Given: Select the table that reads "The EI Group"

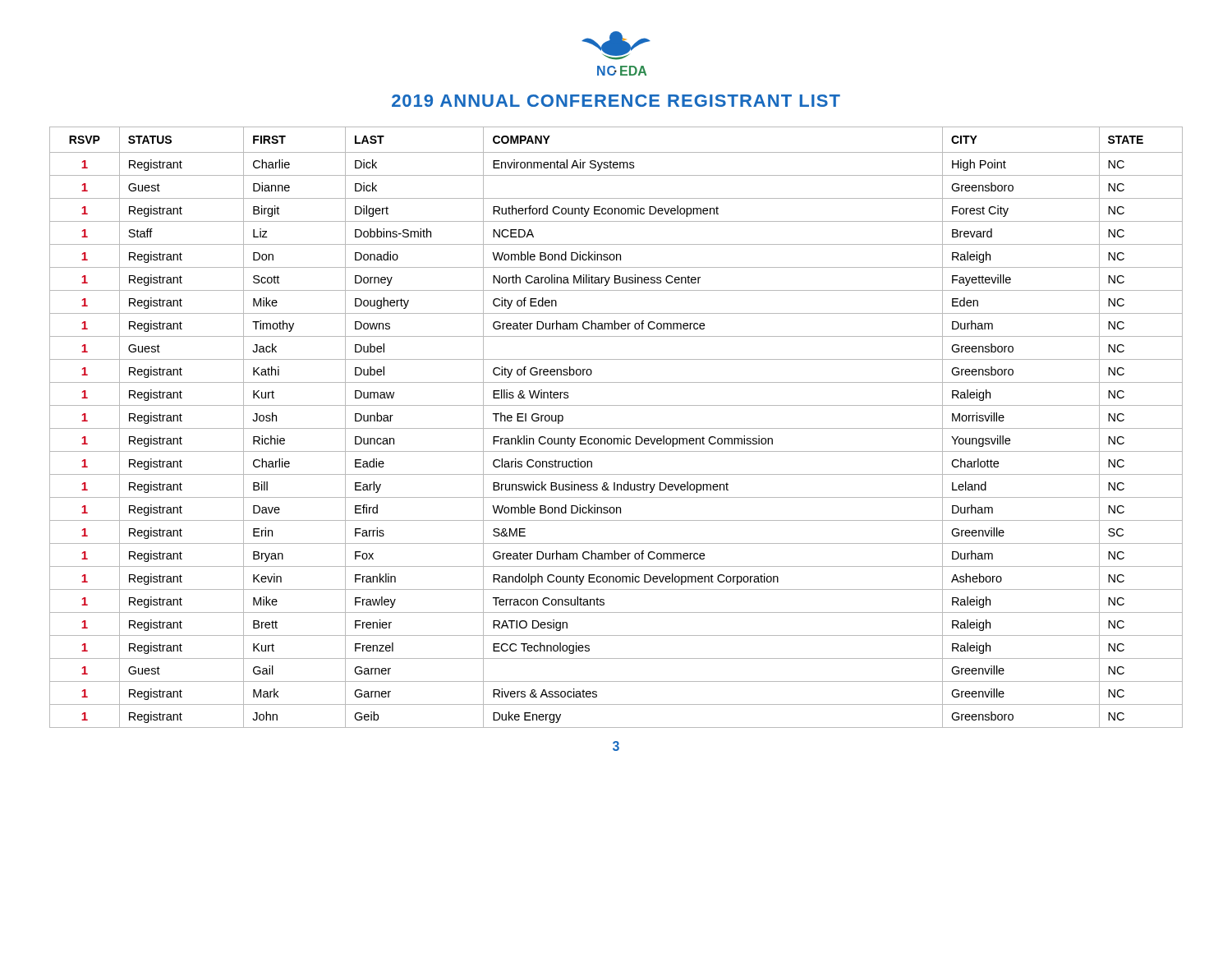Looking at the screenshot, I should tap(616, 427).
